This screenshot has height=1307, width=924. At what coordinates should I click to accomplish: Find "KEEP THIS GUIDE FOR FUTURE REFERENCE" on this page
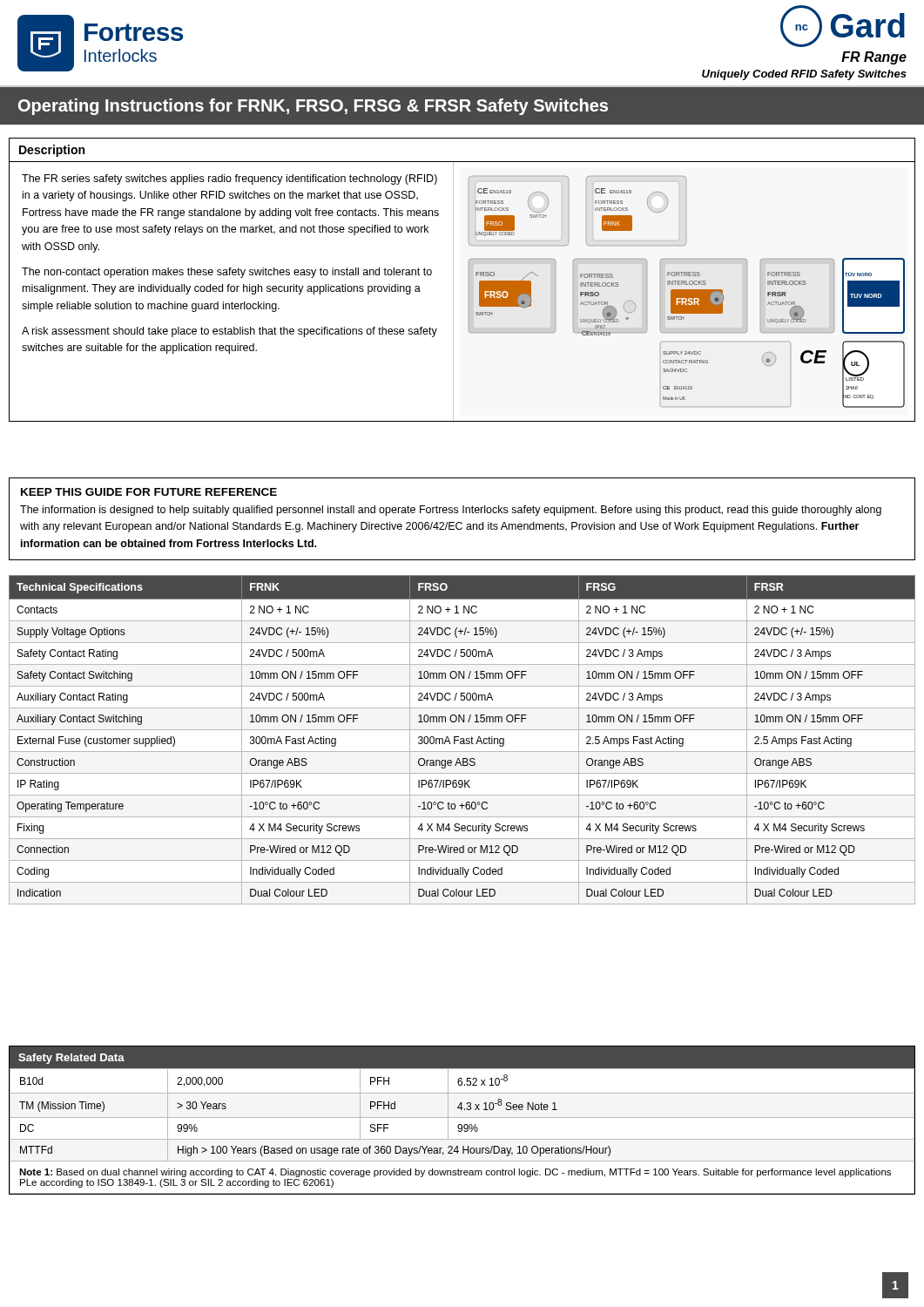149,492
